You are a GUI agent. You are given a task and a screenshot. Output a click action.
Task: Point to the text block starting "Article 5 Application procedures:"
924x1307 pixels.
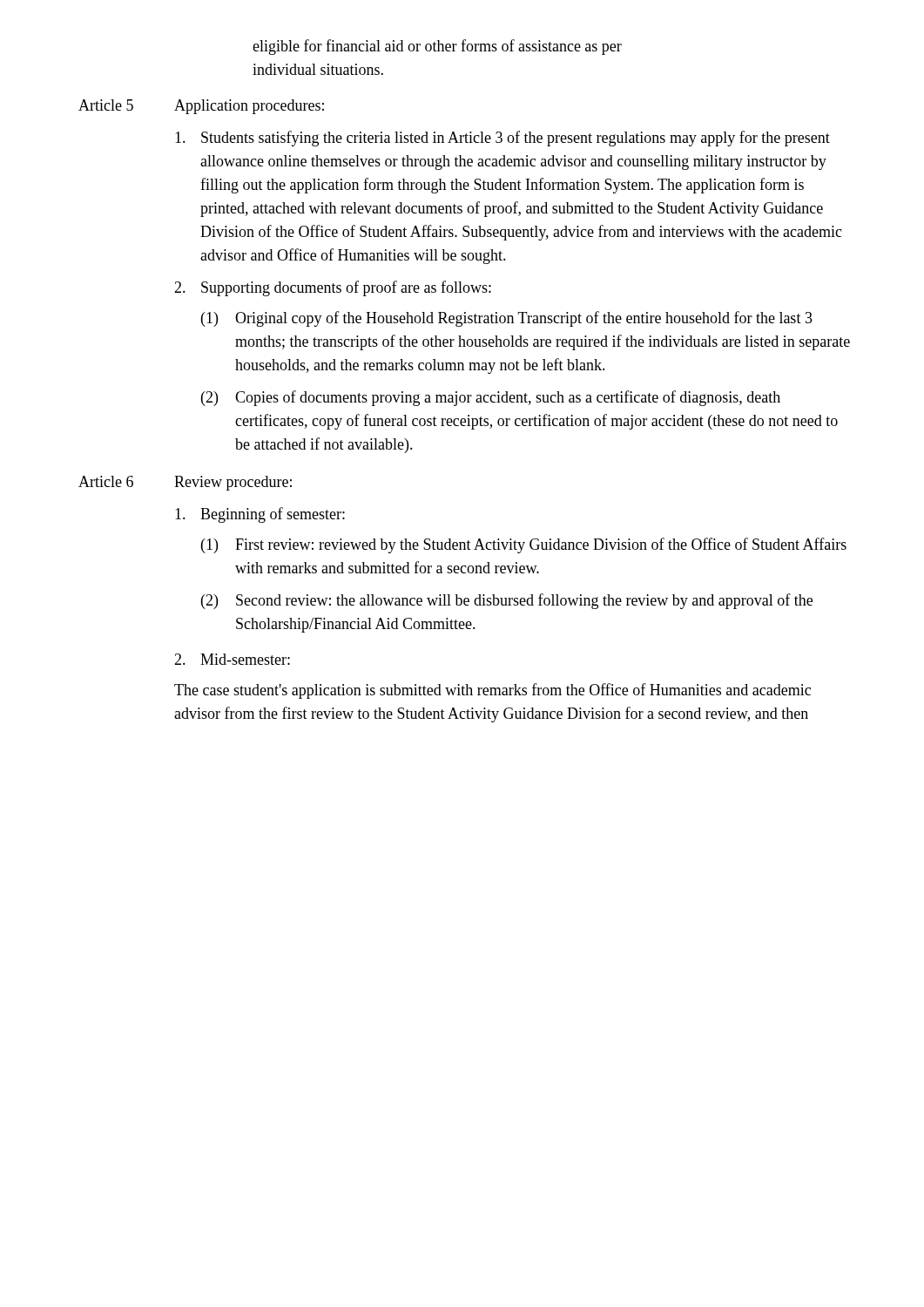[x=202, y=106]
